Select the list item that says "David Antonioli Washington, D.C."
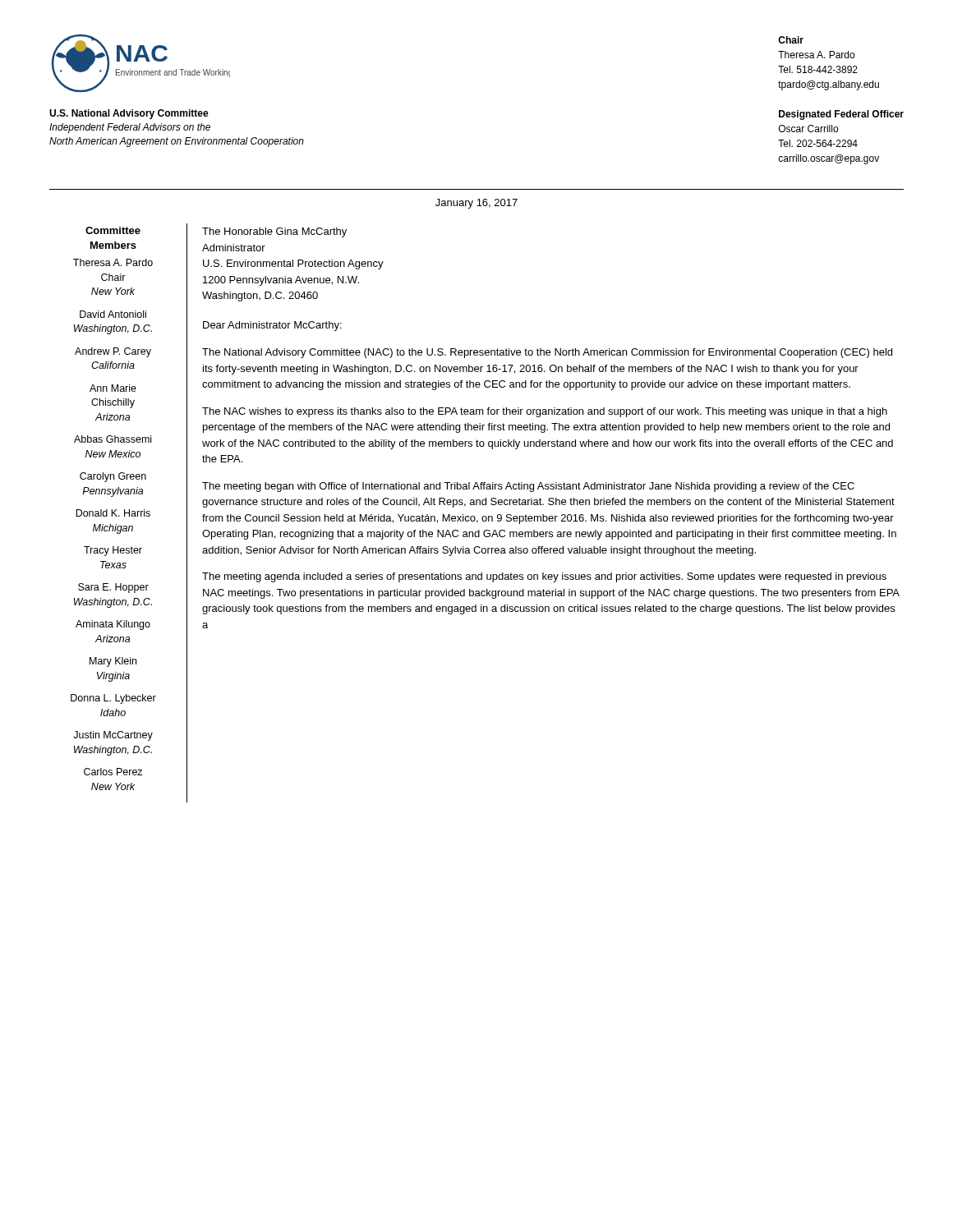 pos(113,322)
